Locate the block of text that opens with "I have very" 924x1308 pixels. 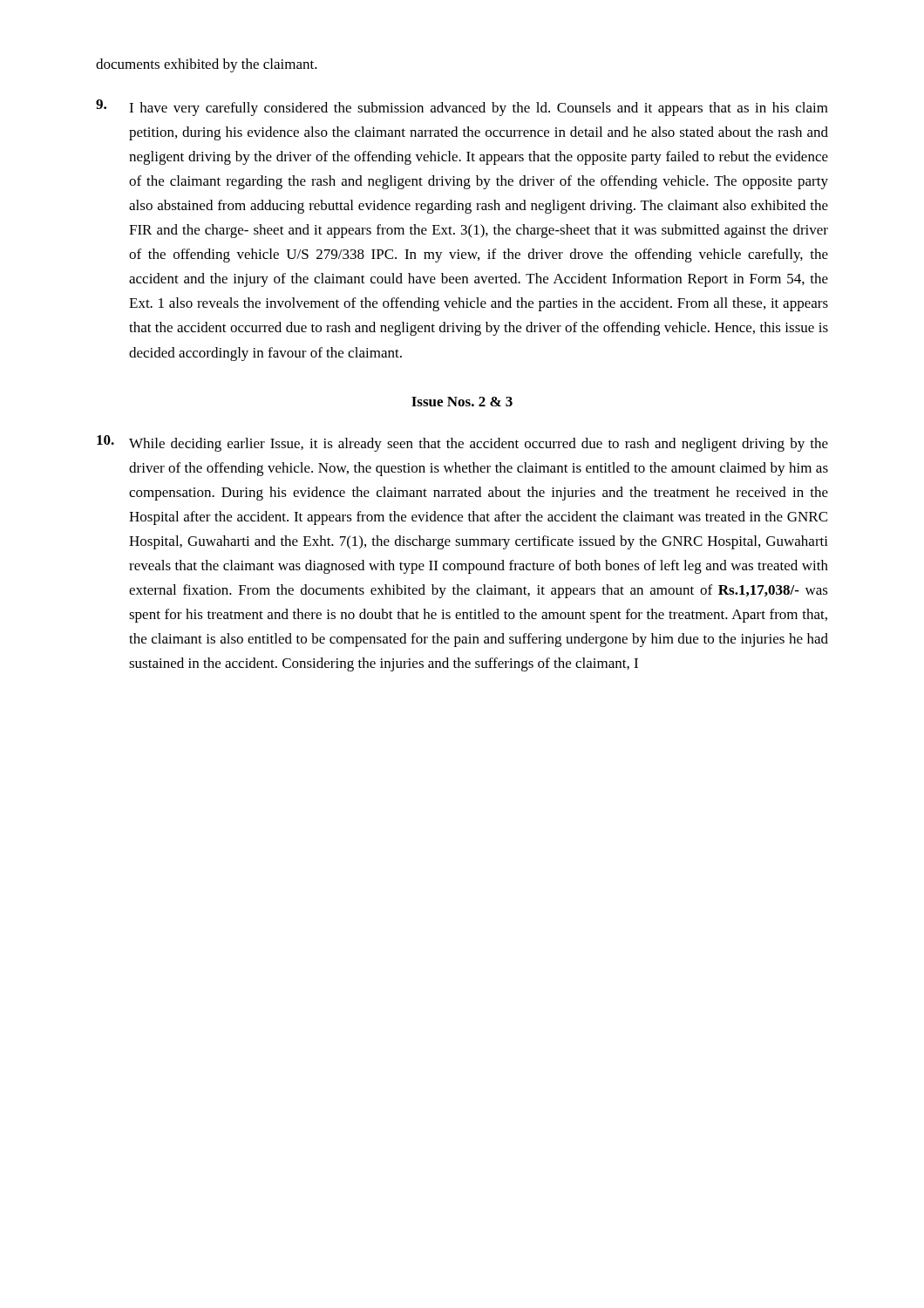[462, 230]
